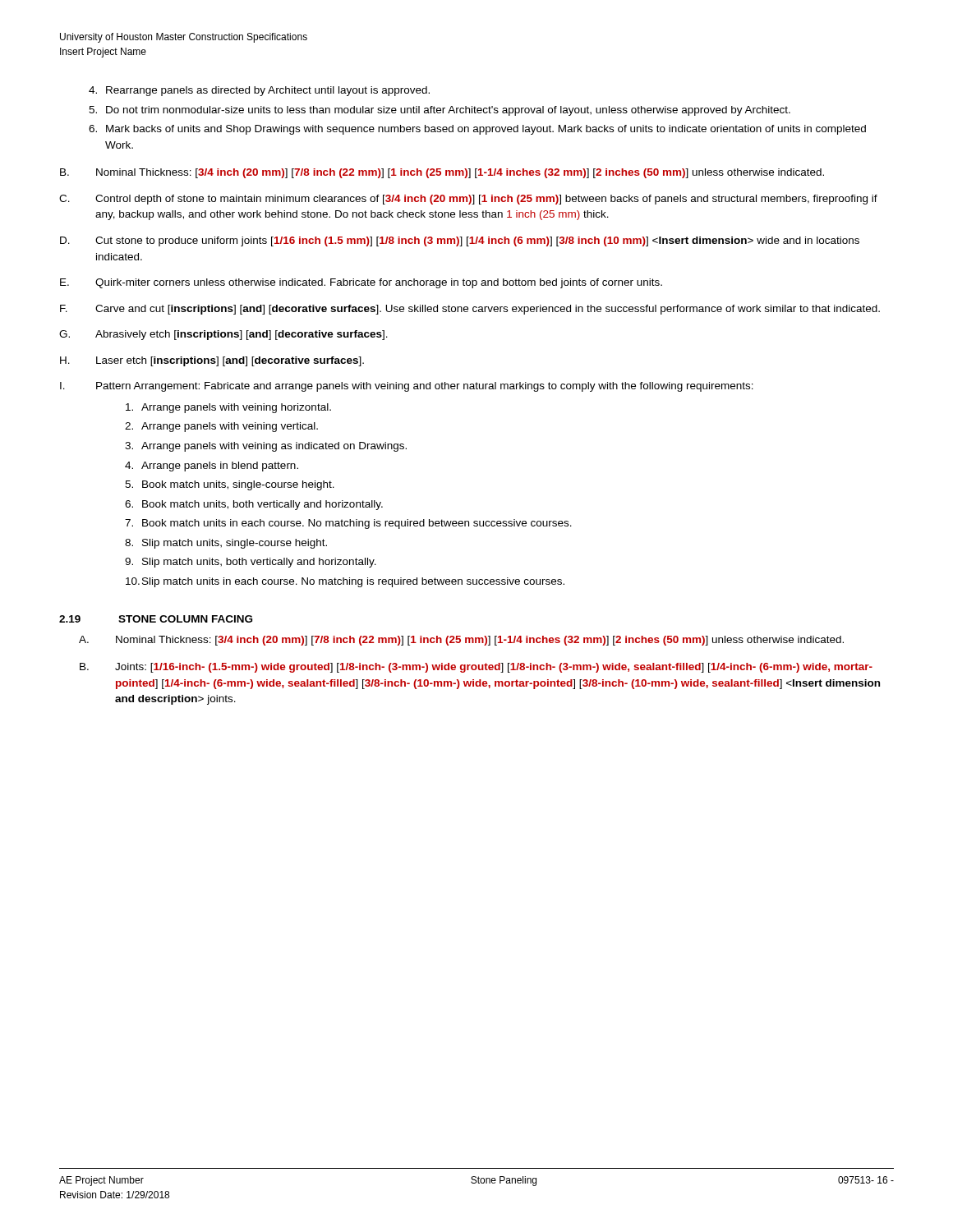Find the block on this page that starts "7. Book match units in each"
The image size is (953, 1232).
click(x=334, y=523)
